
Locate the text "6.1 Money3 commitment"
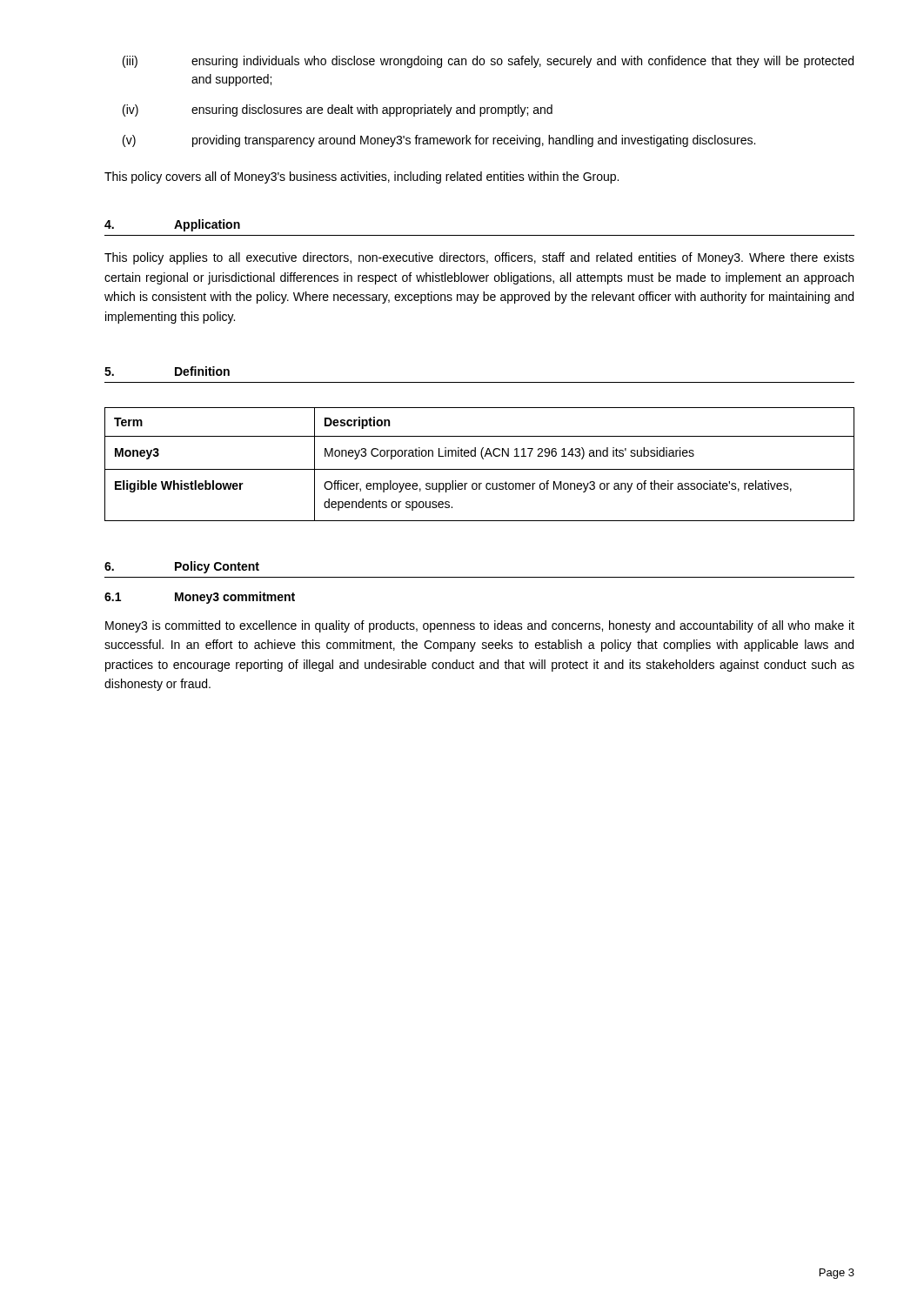pos(200,597)
